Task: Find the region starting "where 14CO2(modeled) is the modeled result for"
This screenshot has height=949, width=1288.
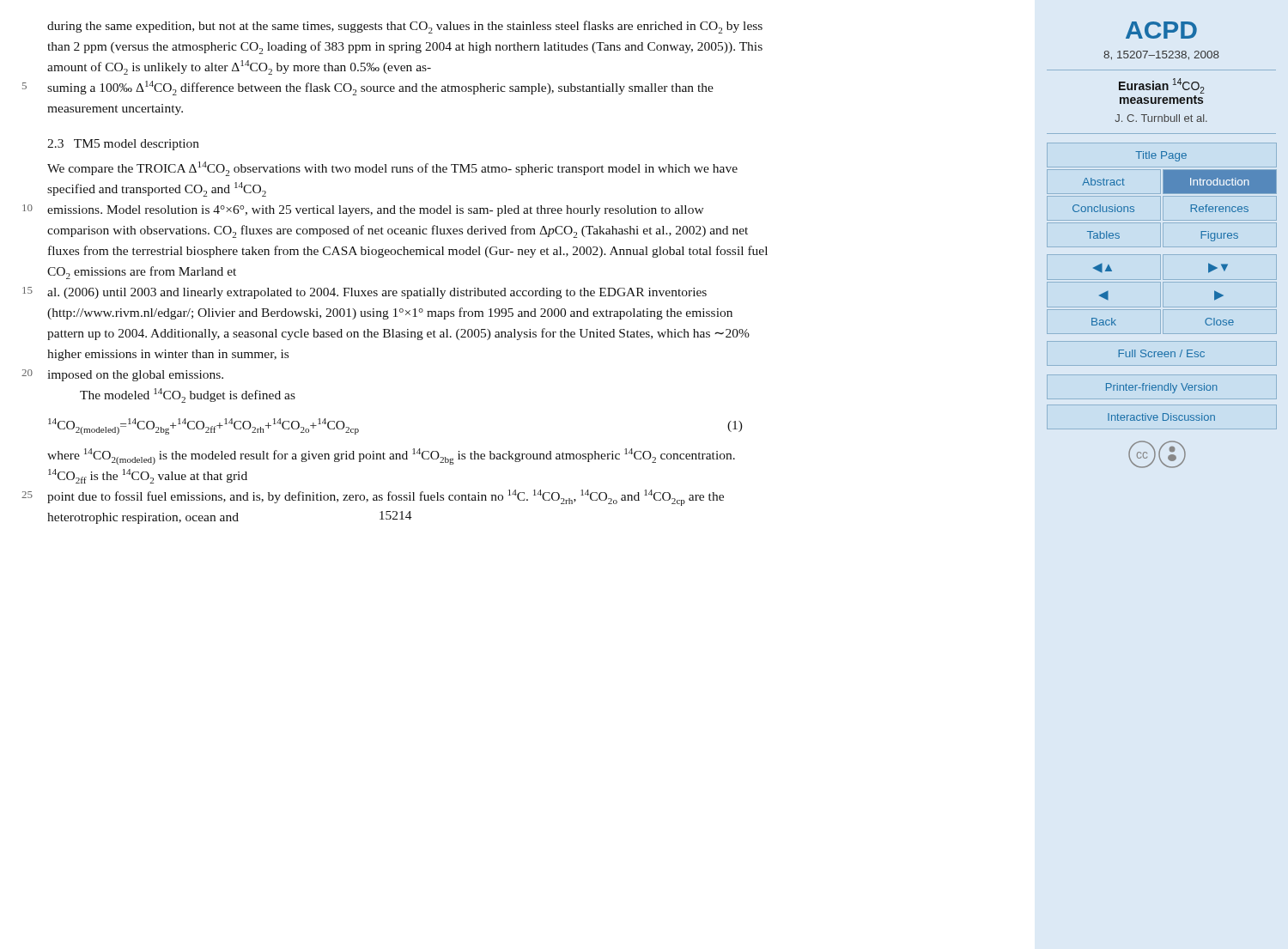Action: pyautogui.click(x=391, y=466)
